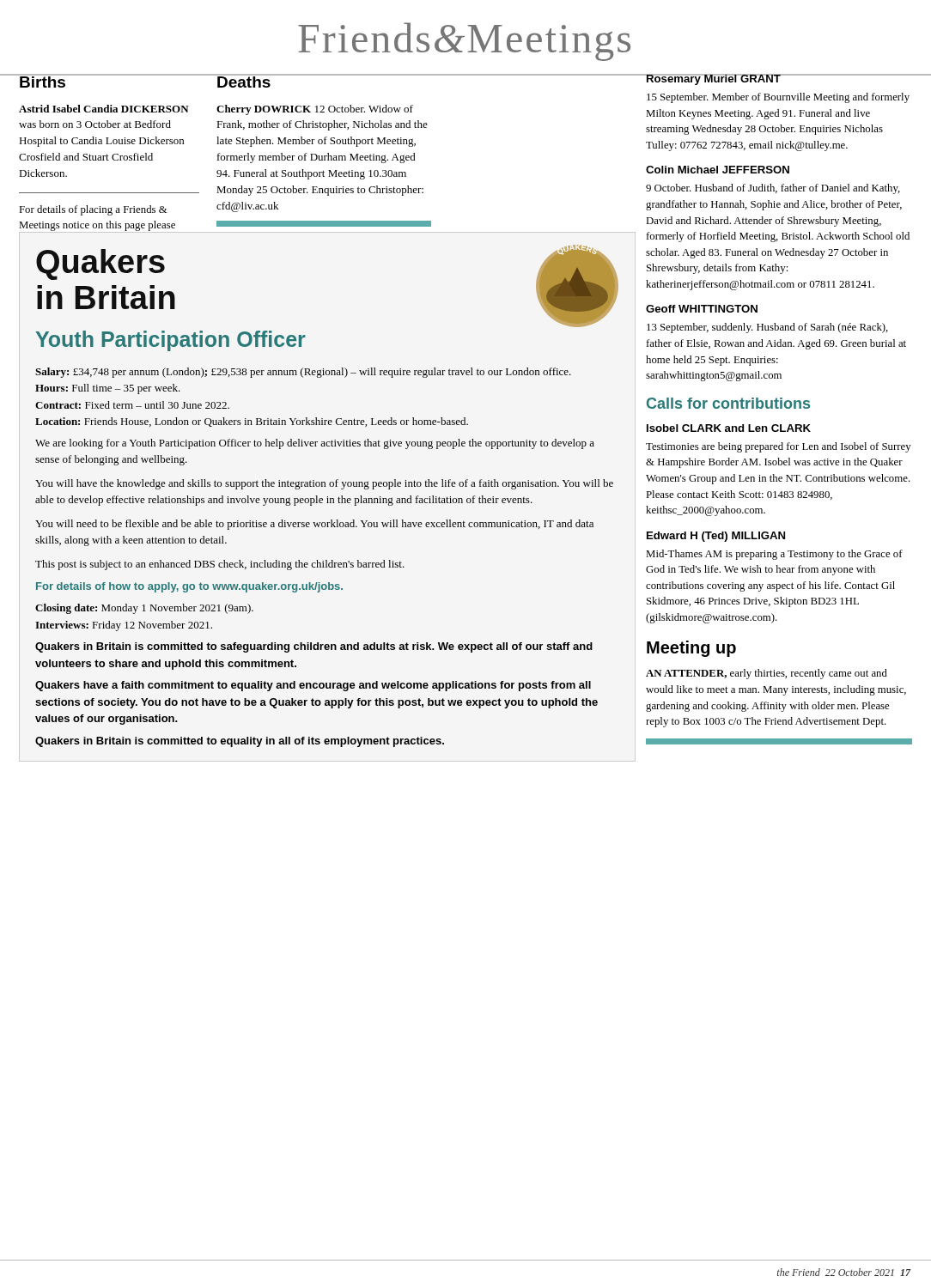Find the section header that reads "Geoff WHITTINGTON"

point(702,309)
